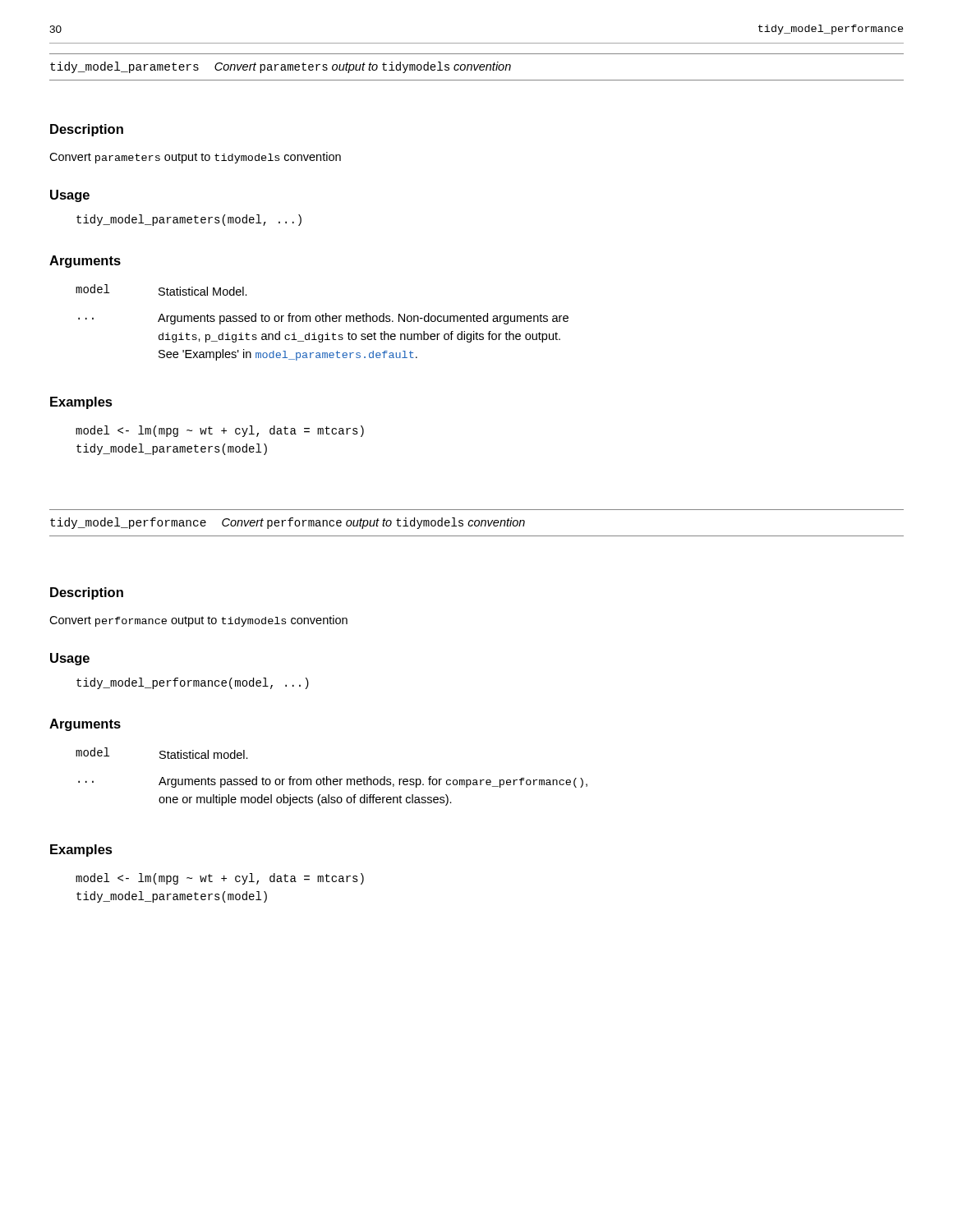Locate the list item that reads "model Statistical Model."

coord(161,290)
